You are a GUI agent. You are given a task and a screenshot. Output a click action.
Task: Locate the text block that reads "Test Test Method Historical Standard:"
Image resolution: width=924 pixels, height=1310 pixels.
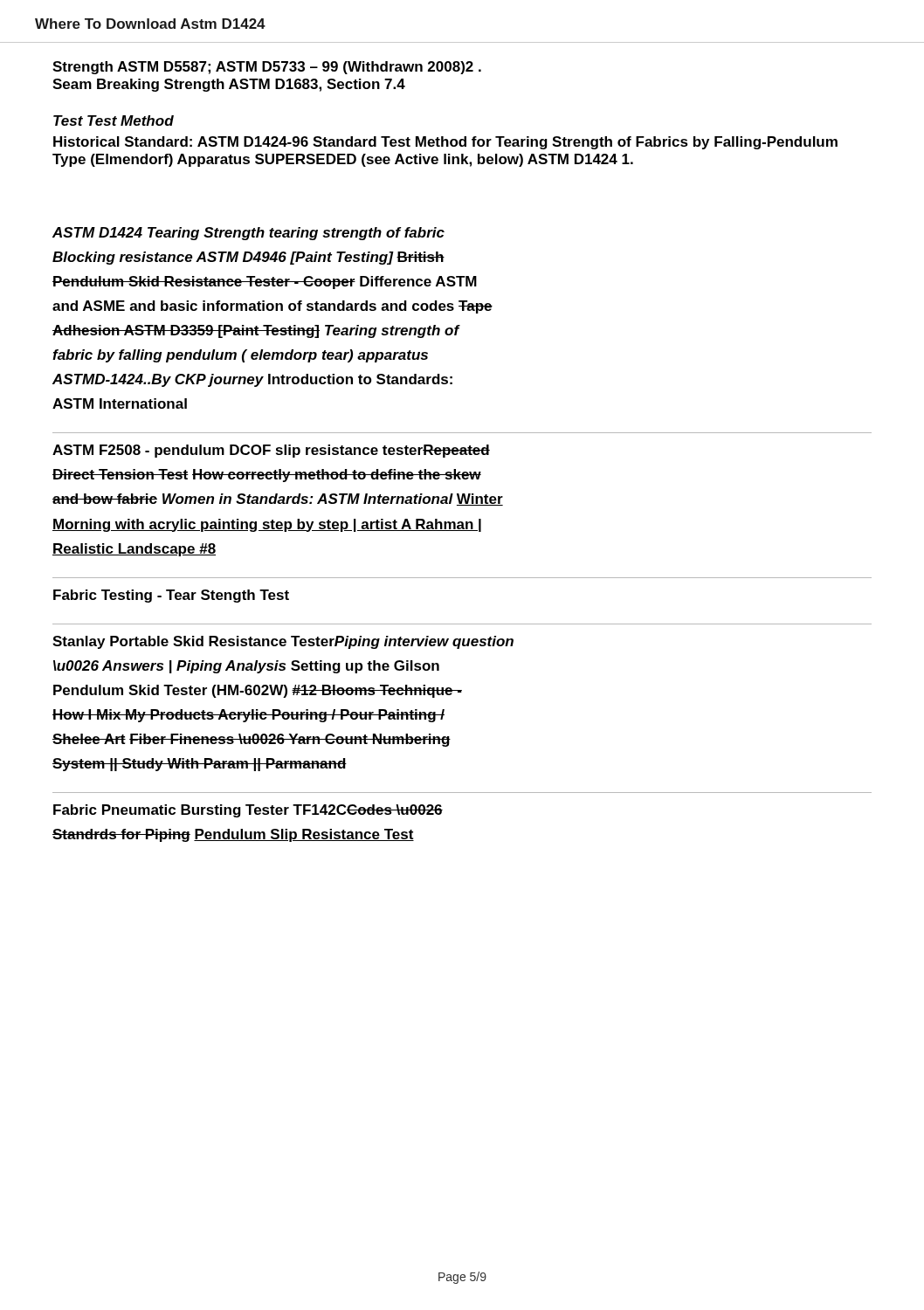(x=462, y=141)
